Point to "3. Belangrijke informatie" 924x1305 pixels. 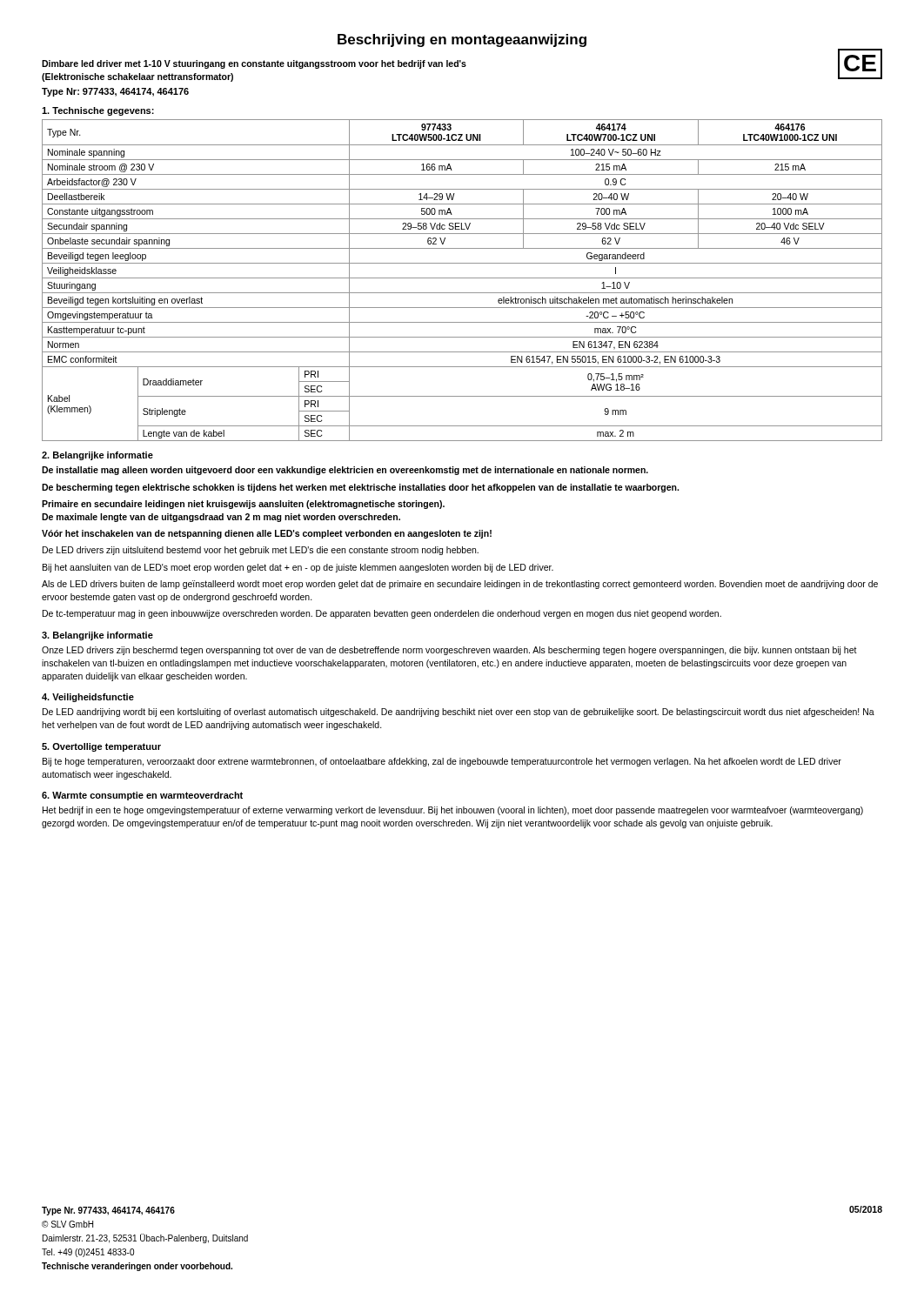point(97,635)
